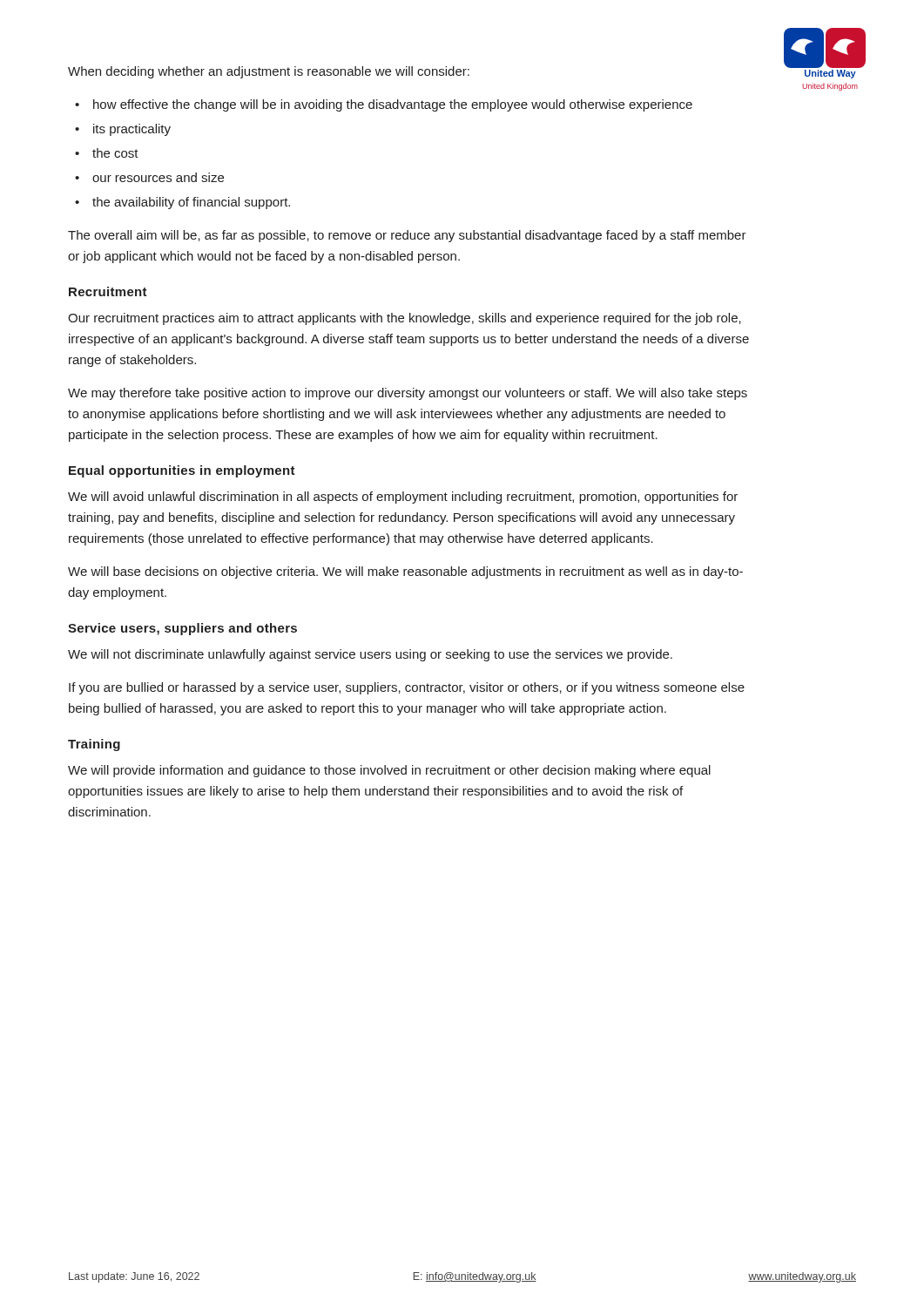Click on the passage starting "The overall aim"
Viewport: 924px width, 1307px height.
click(407, 245)
